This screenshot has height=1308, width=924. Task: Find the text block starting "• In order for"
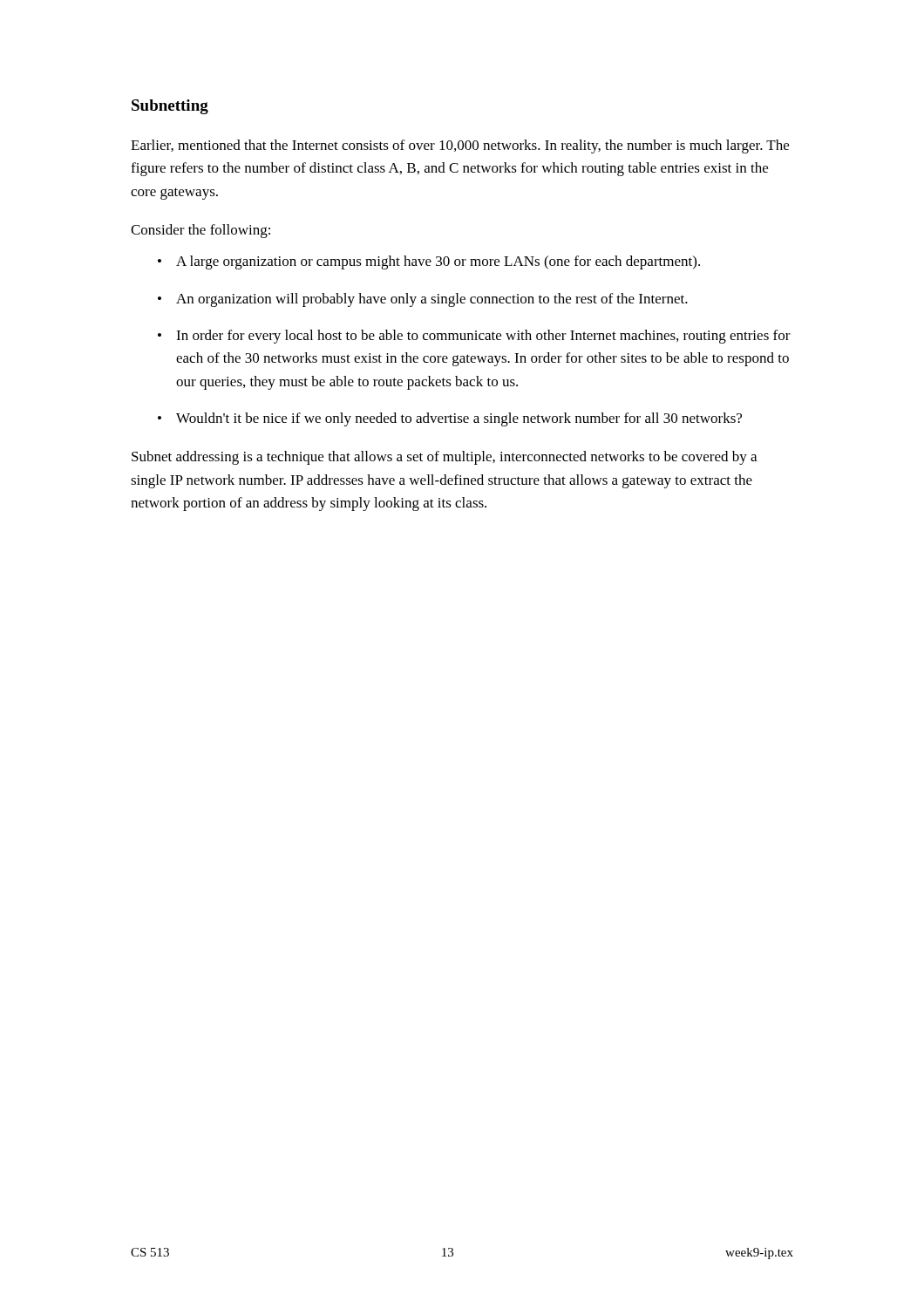coord(475,359)
